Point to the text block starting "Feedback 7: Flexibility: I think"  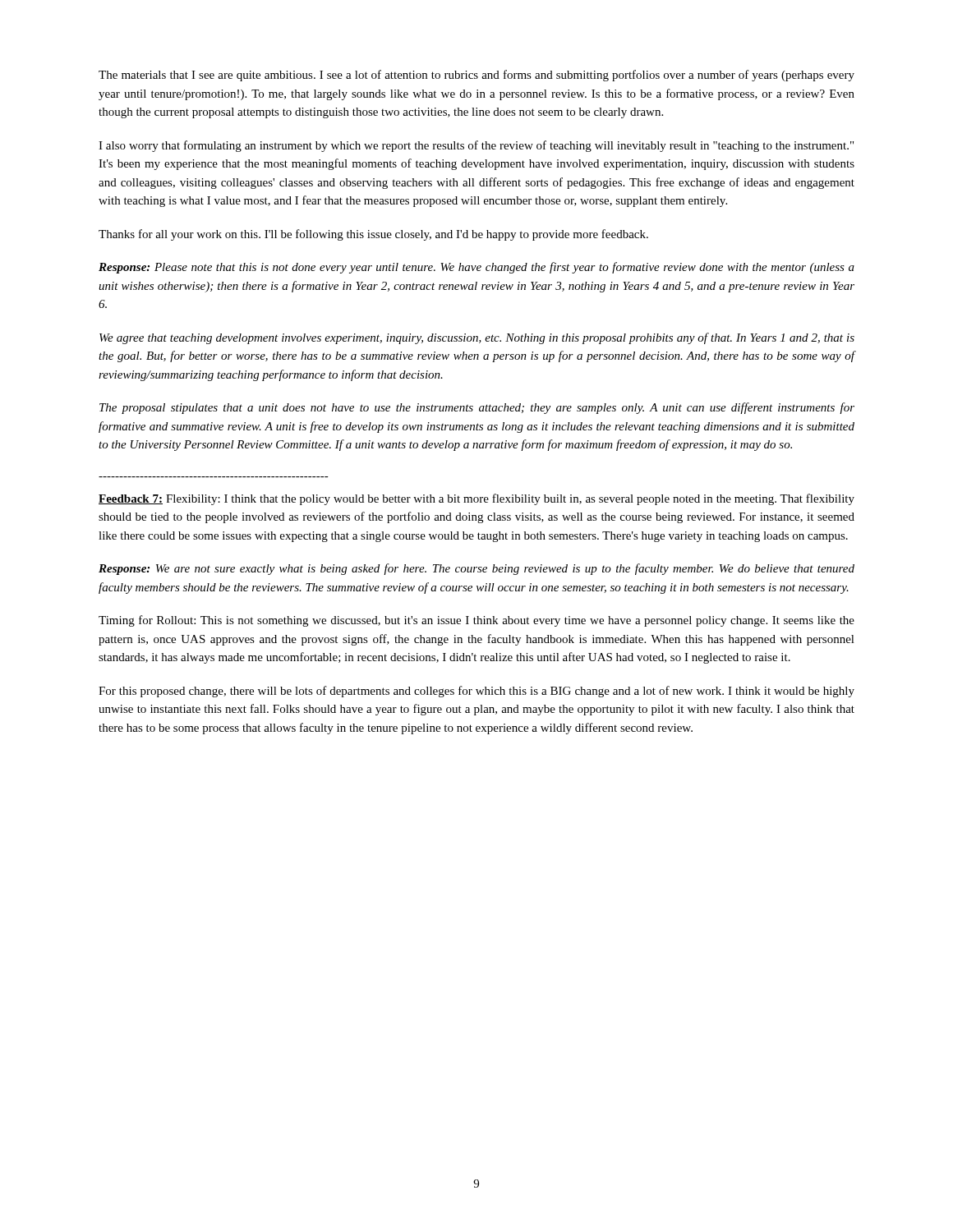(476, 517)
